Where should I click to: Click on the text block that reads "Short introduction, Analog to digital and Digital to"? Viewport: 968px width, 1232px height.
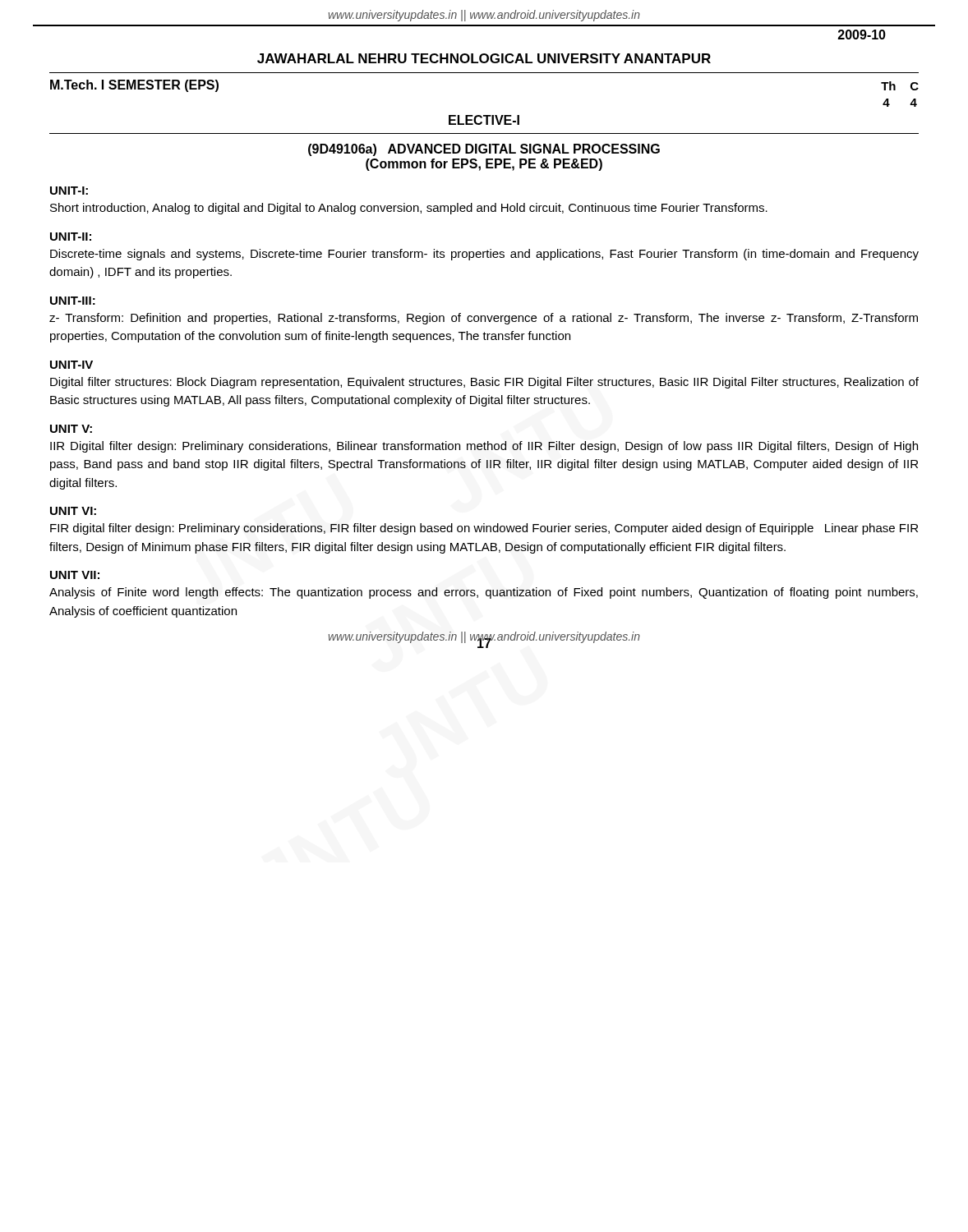409,207
